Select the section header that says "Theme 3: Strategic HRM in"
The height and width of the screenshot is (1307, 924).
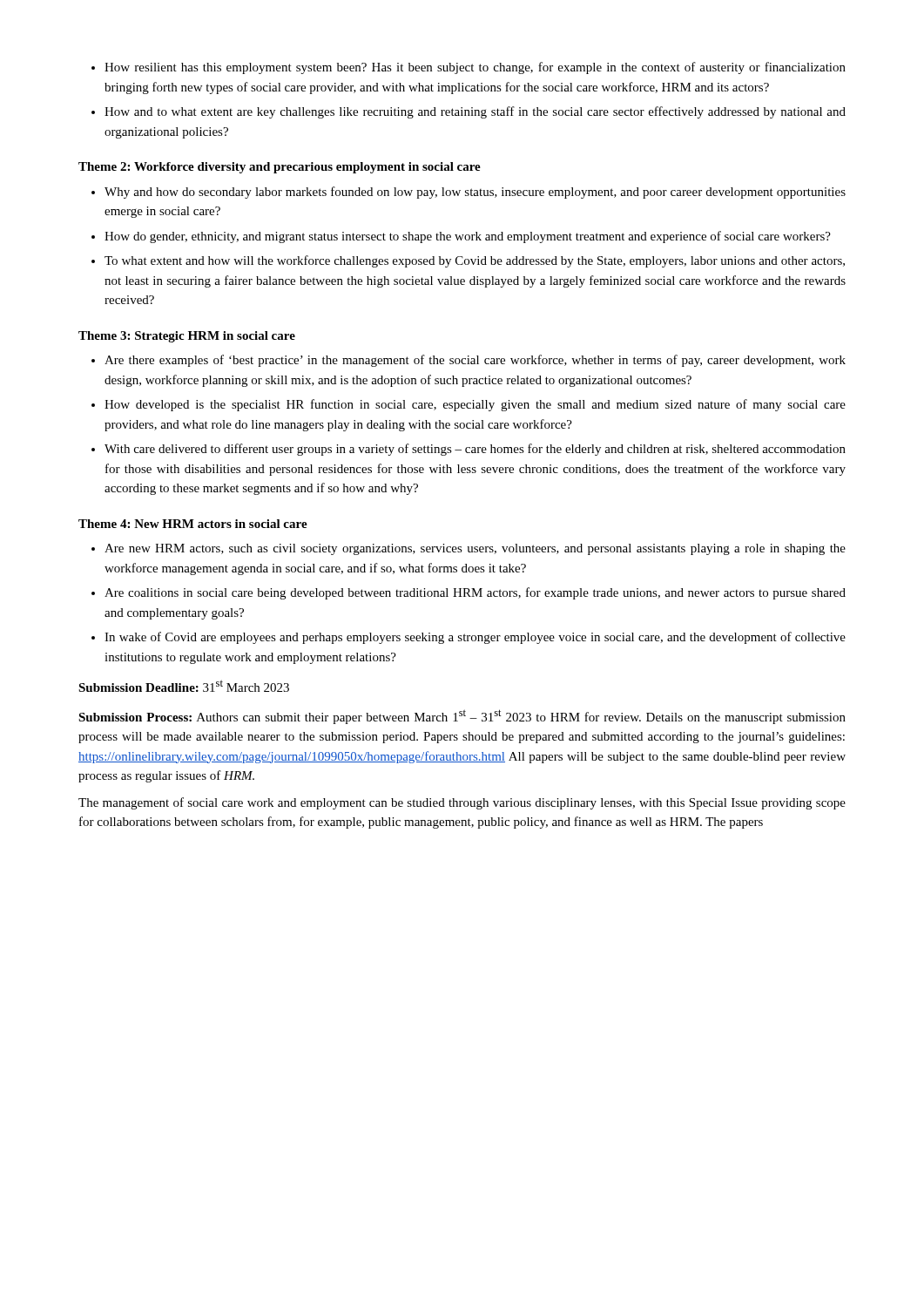[187, 335]
